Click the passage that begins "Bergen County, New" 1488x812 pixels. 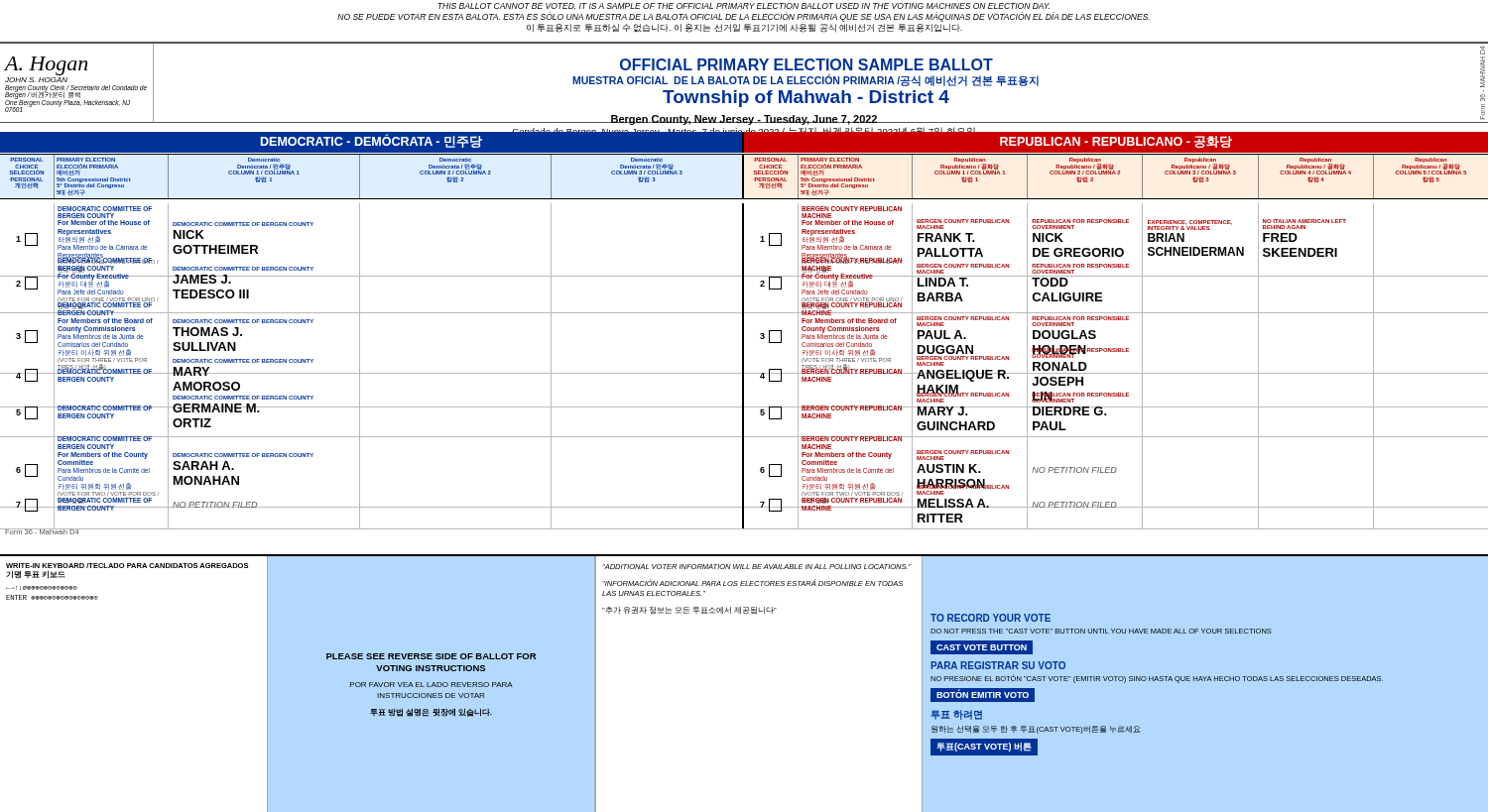pos(744,119)
